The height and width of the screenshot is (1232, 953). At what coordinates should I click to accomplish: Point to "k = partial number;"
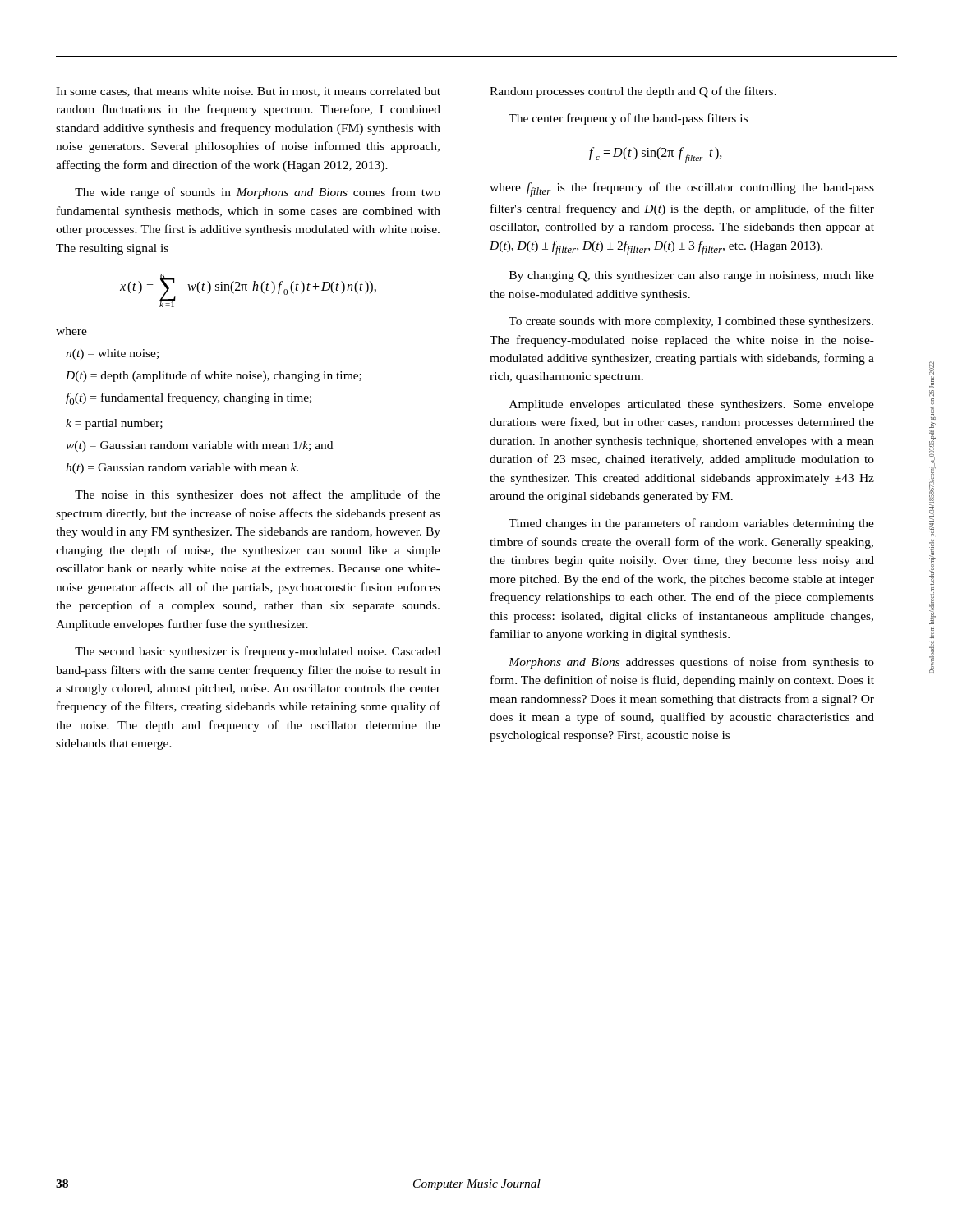(x=114, y=423)
